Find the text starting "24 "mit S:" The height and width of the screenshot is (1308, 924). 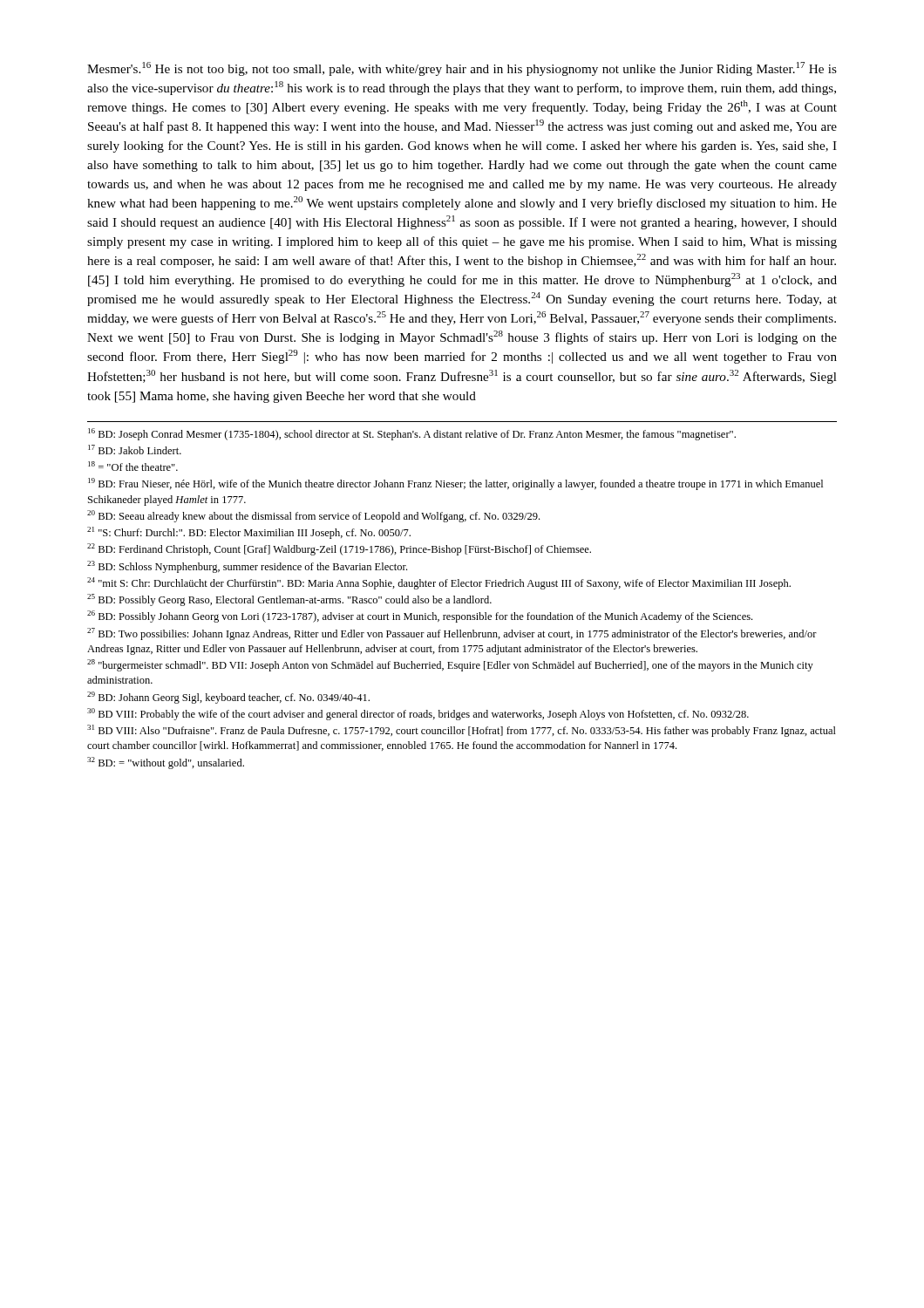click(439, 583)
